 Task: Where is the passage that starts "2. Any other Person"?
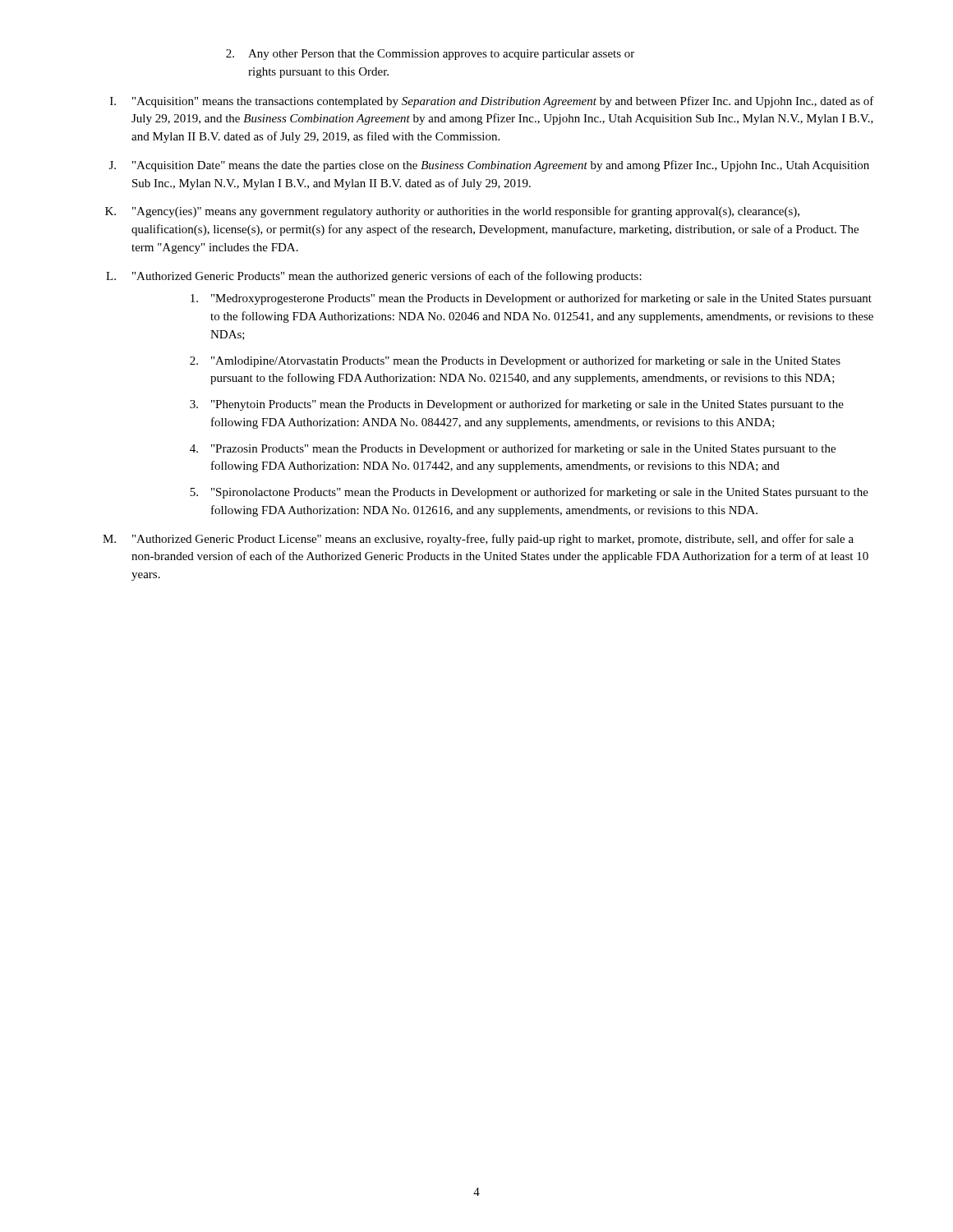541,63
